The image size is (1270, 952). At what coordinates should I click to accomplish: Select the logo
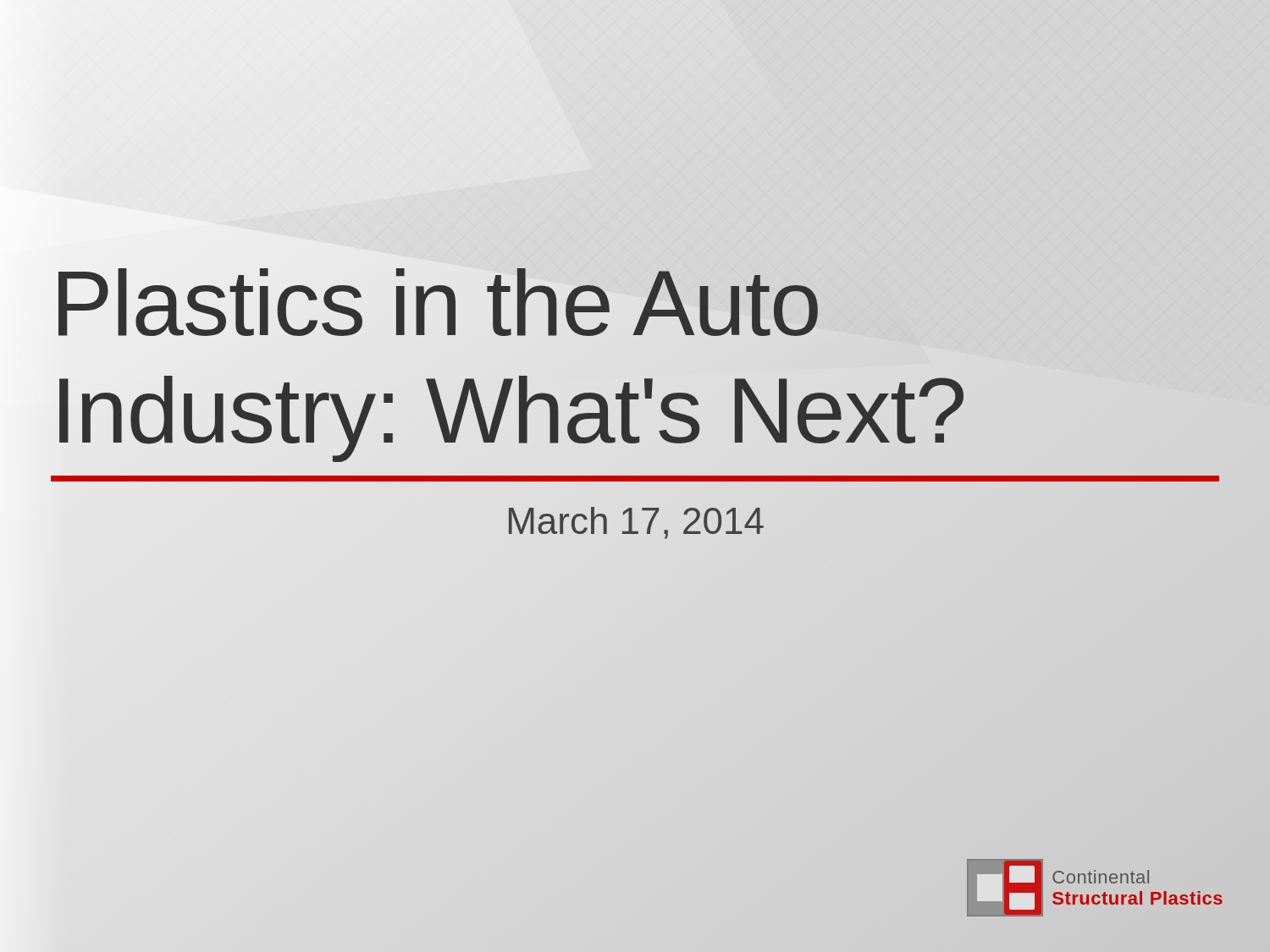1095,888
